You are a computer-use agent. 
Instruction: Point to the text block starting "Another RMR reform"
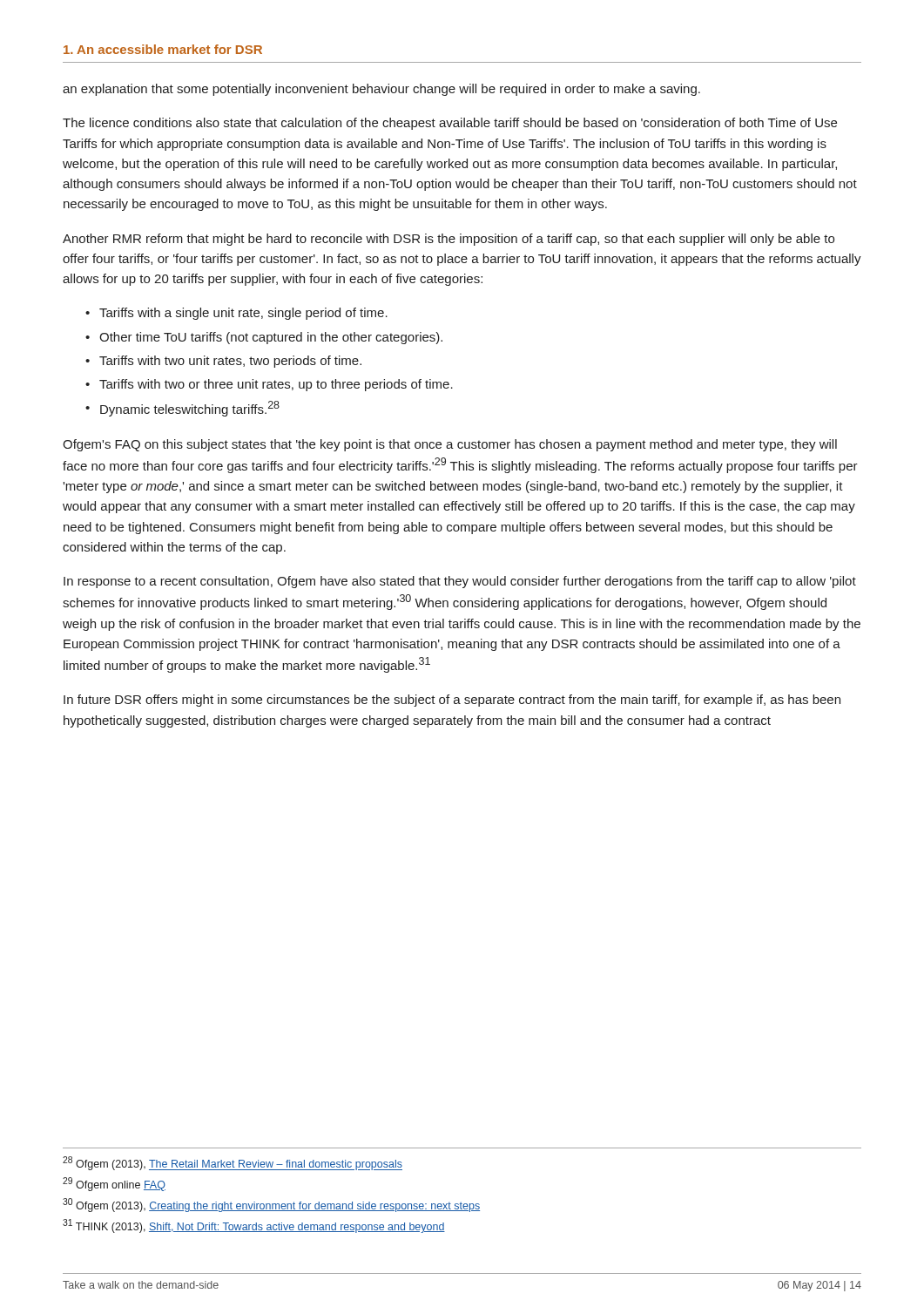point(462,258)
